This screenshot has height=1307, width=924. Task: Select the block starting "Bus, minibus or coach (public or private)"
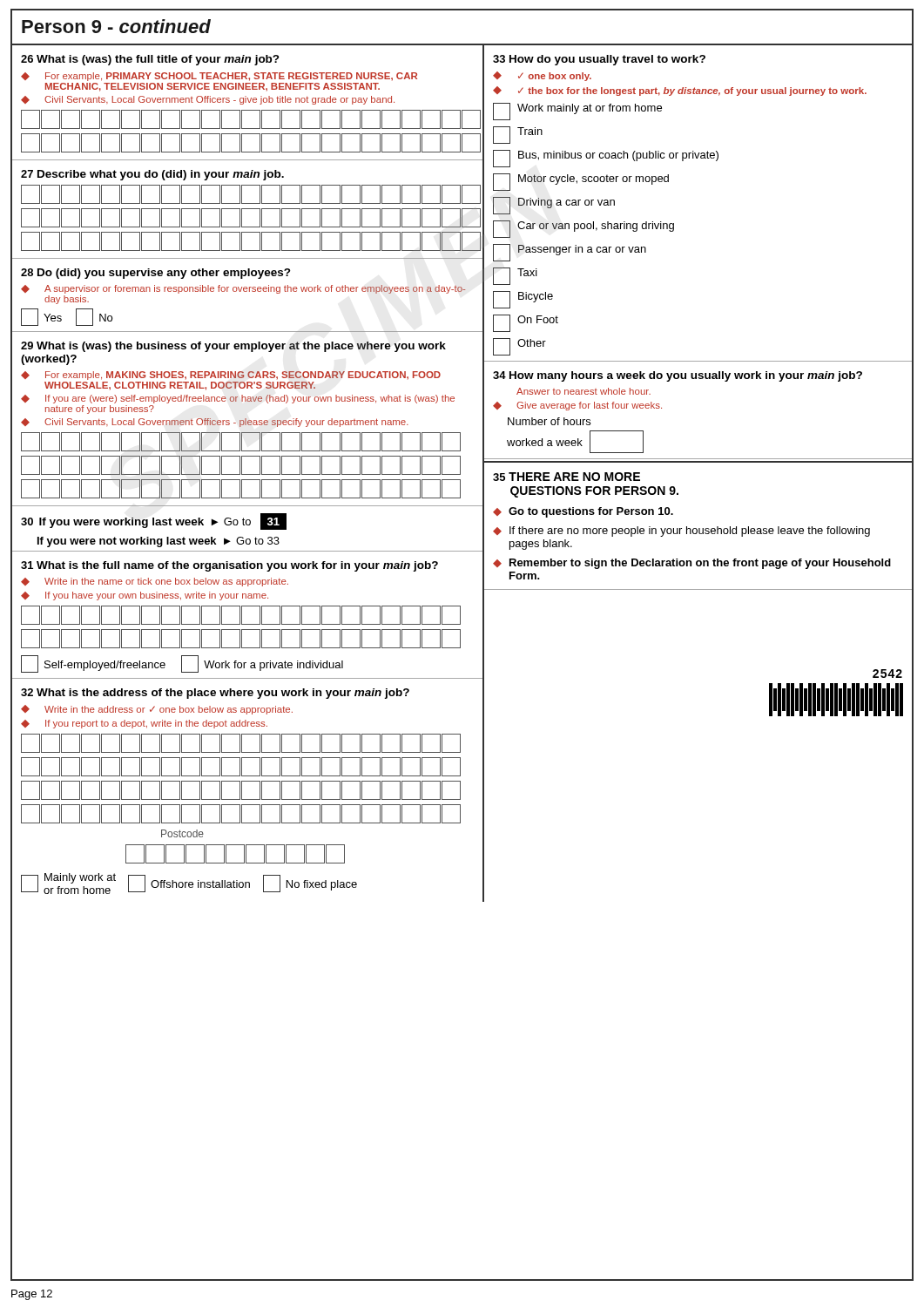tap(606, 158)
